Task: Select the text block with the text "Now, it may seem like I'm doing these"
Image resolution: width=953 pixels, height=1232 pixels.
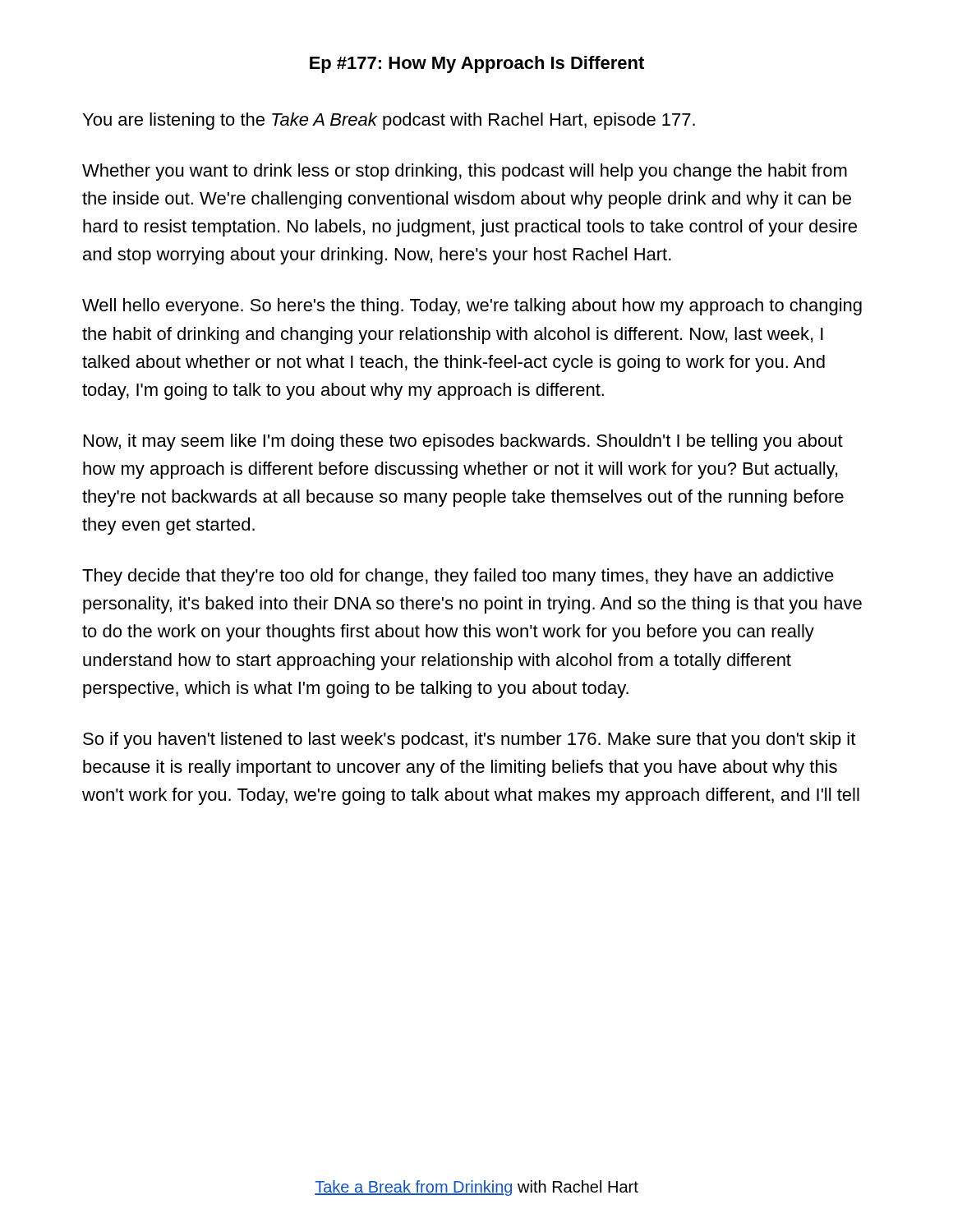Action: click(x=463, y=483)
